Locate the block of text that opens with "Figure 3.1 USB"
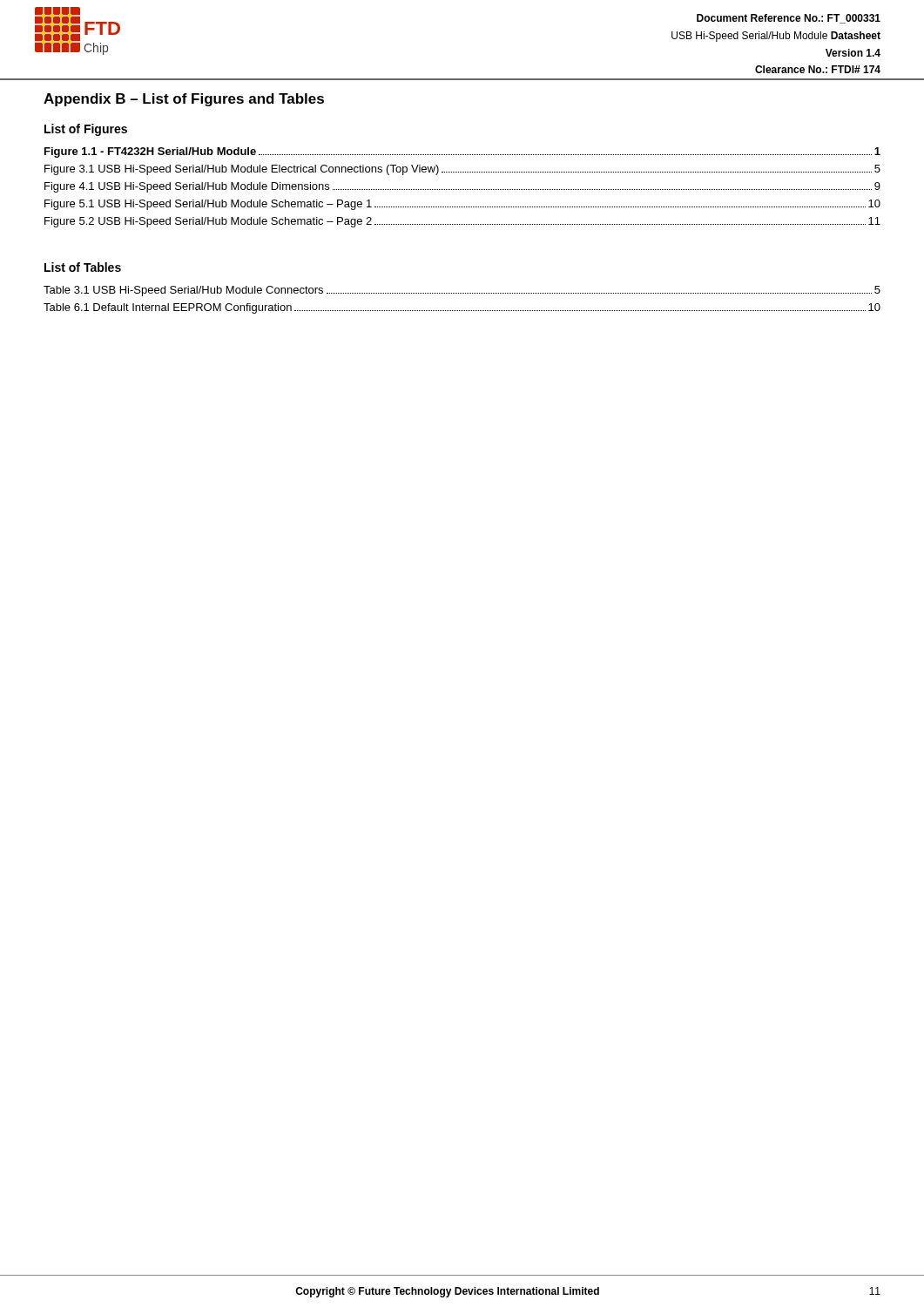This screenshot has height=1307, width=924. tap(462, 169)
